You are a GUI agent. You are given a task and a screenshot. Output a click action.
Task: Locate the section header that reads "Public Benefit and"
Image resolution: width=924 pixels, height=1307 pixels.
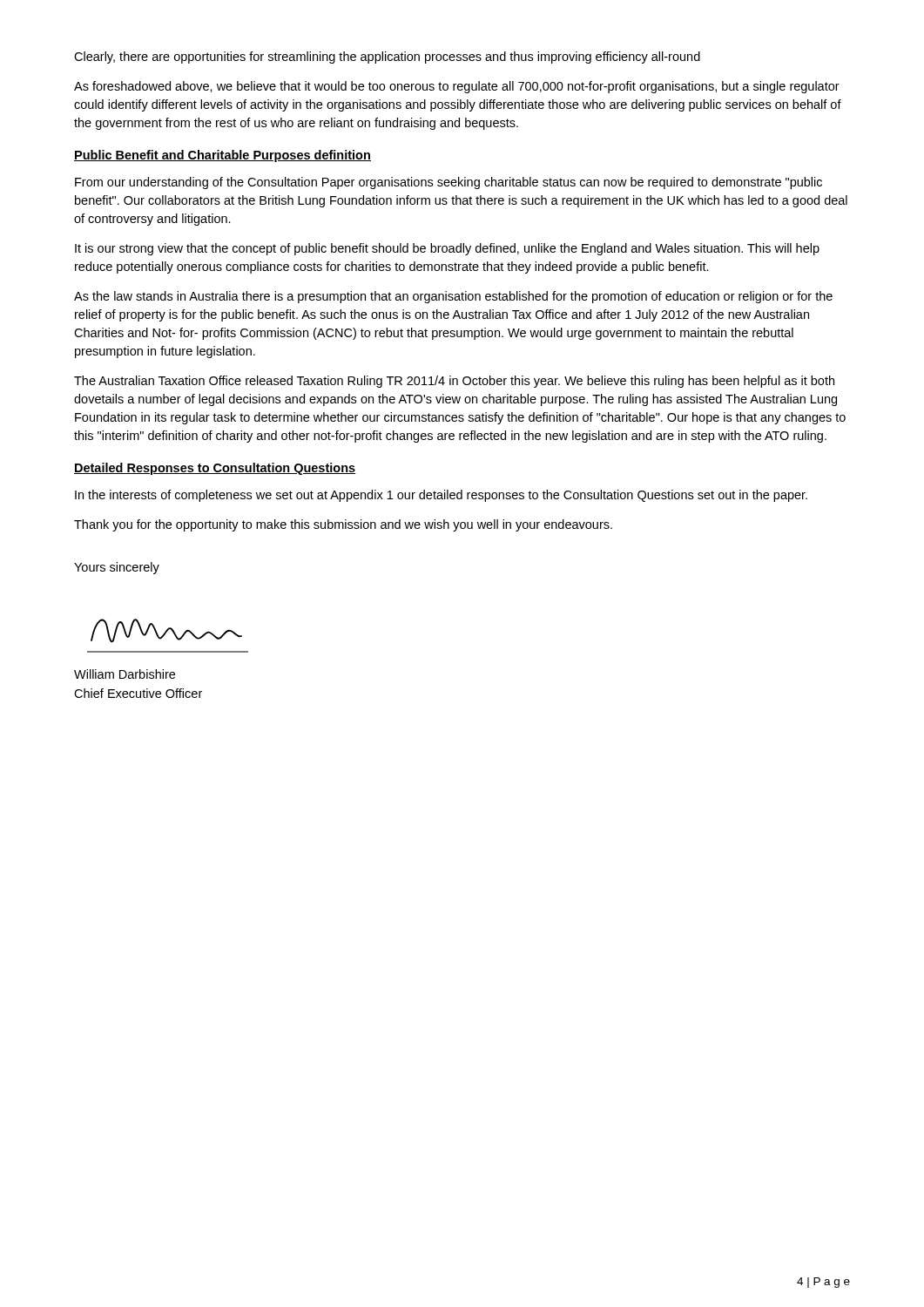(222, 155)
